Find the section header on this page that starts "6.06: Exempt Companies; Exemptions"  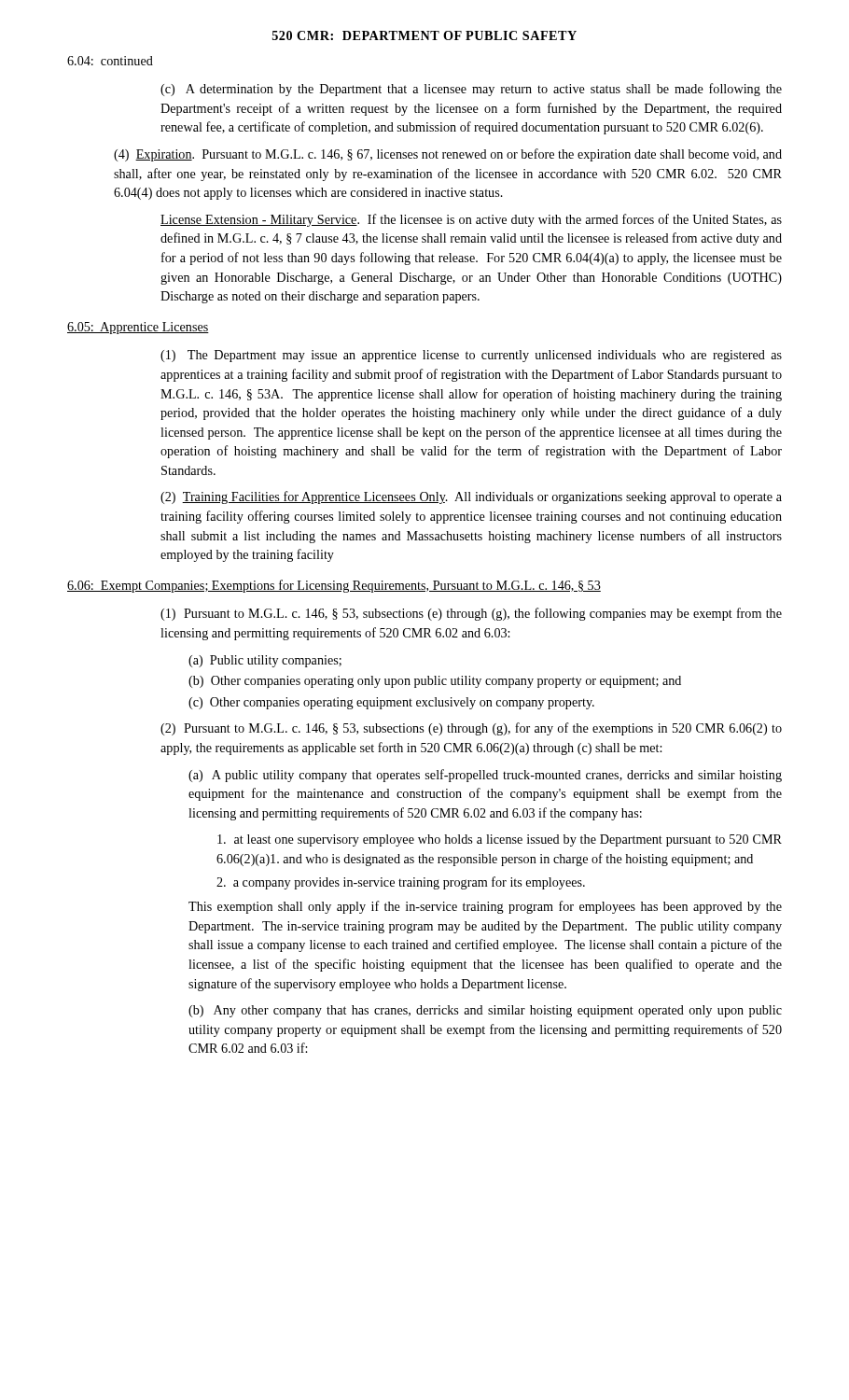pyautogui.click(x=334, y=585)
